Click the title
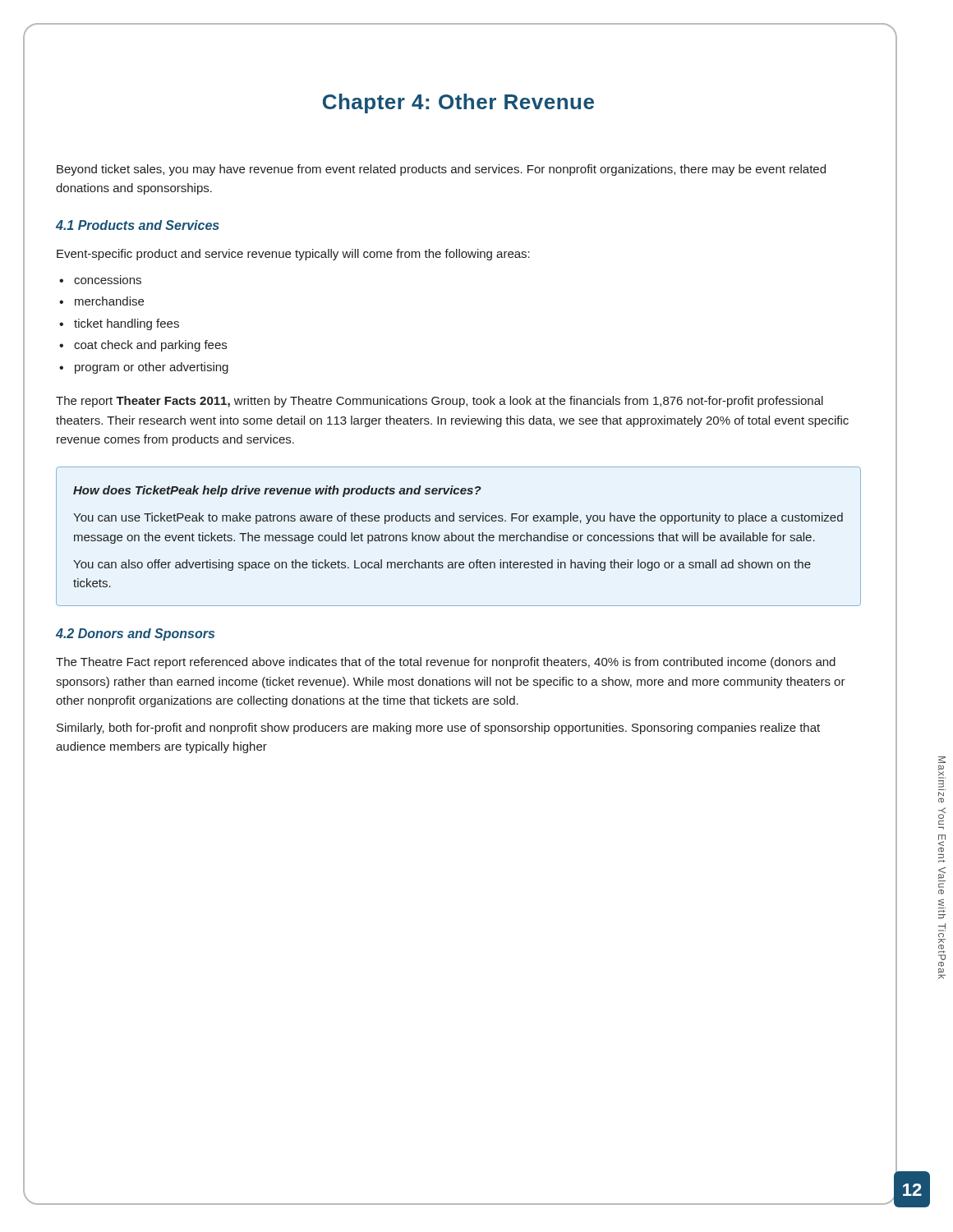Image resolution: width=953 pixels, height=1232 pixels. (x=458, y=102)
